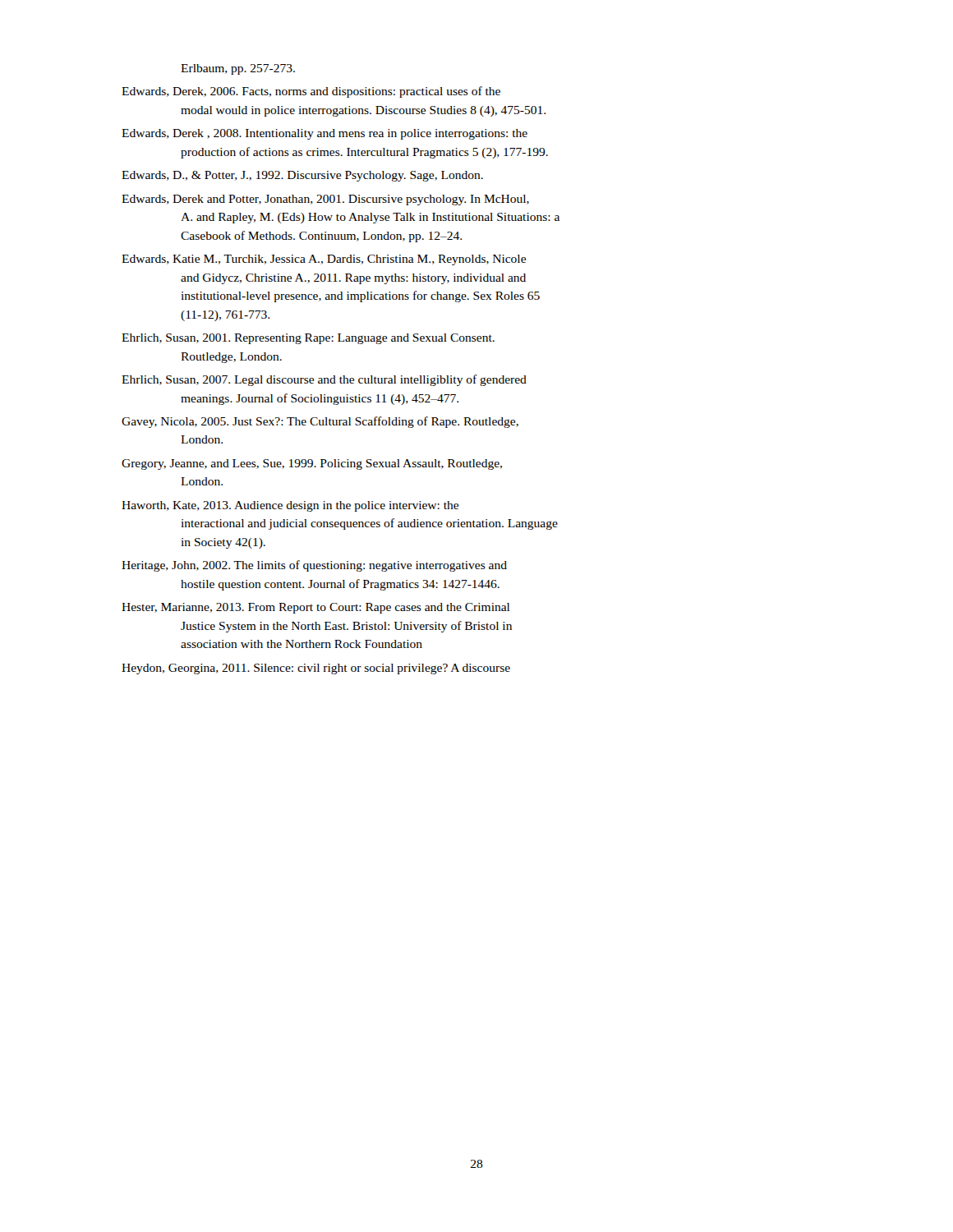Viewport: 953px width, 1232px height.
Task: Find the block on this page that starts "Hester, Marianne, 2013."
Action: pyautogui.click(x=488, y=626)
